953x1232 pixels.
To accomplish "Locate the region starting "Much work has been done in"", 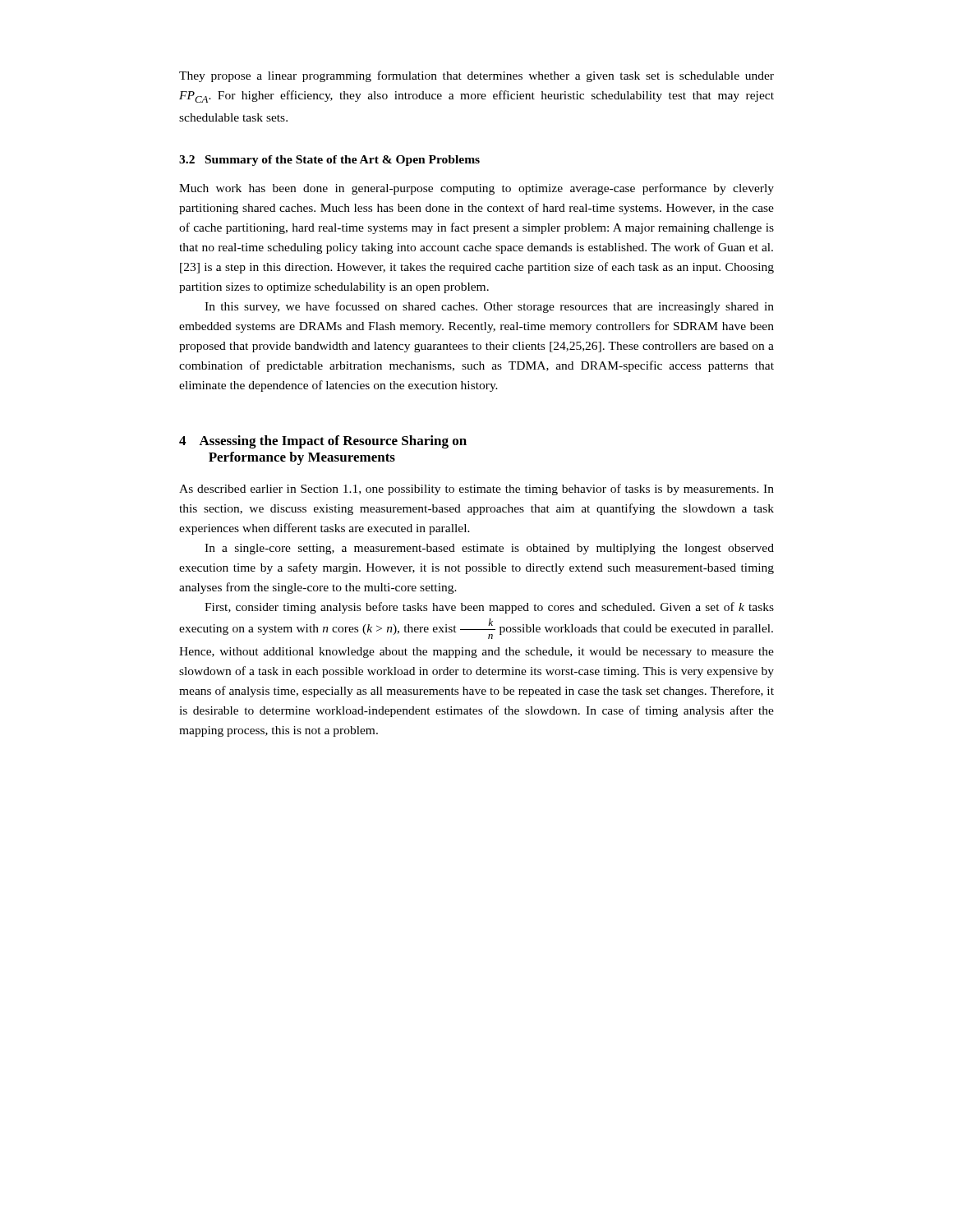I will pyautogui.click(x=476, y=287).
